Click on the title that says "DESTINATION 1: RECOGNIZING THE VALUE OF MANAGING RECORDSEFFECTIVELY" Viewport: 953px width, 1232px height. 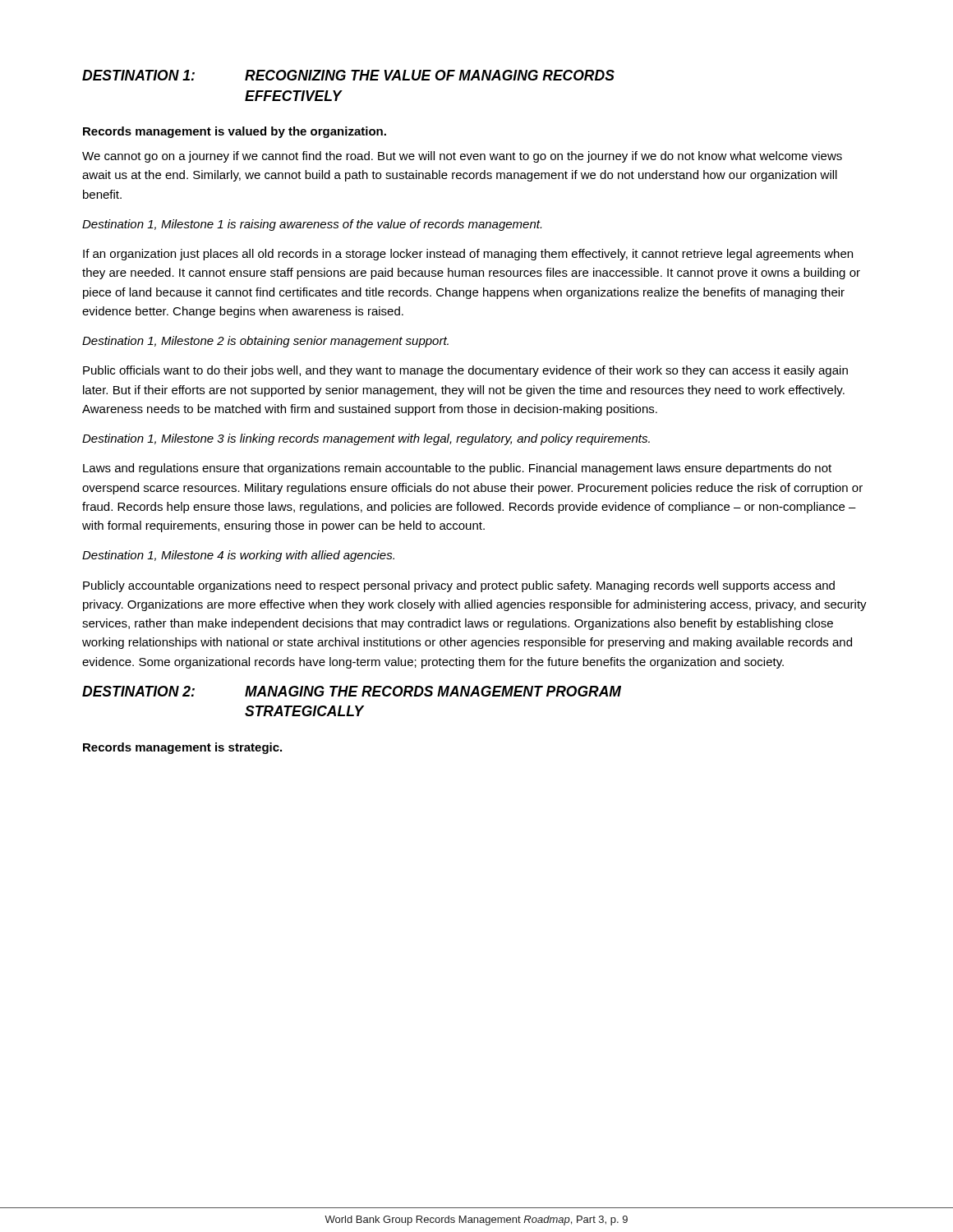[348, 86]
